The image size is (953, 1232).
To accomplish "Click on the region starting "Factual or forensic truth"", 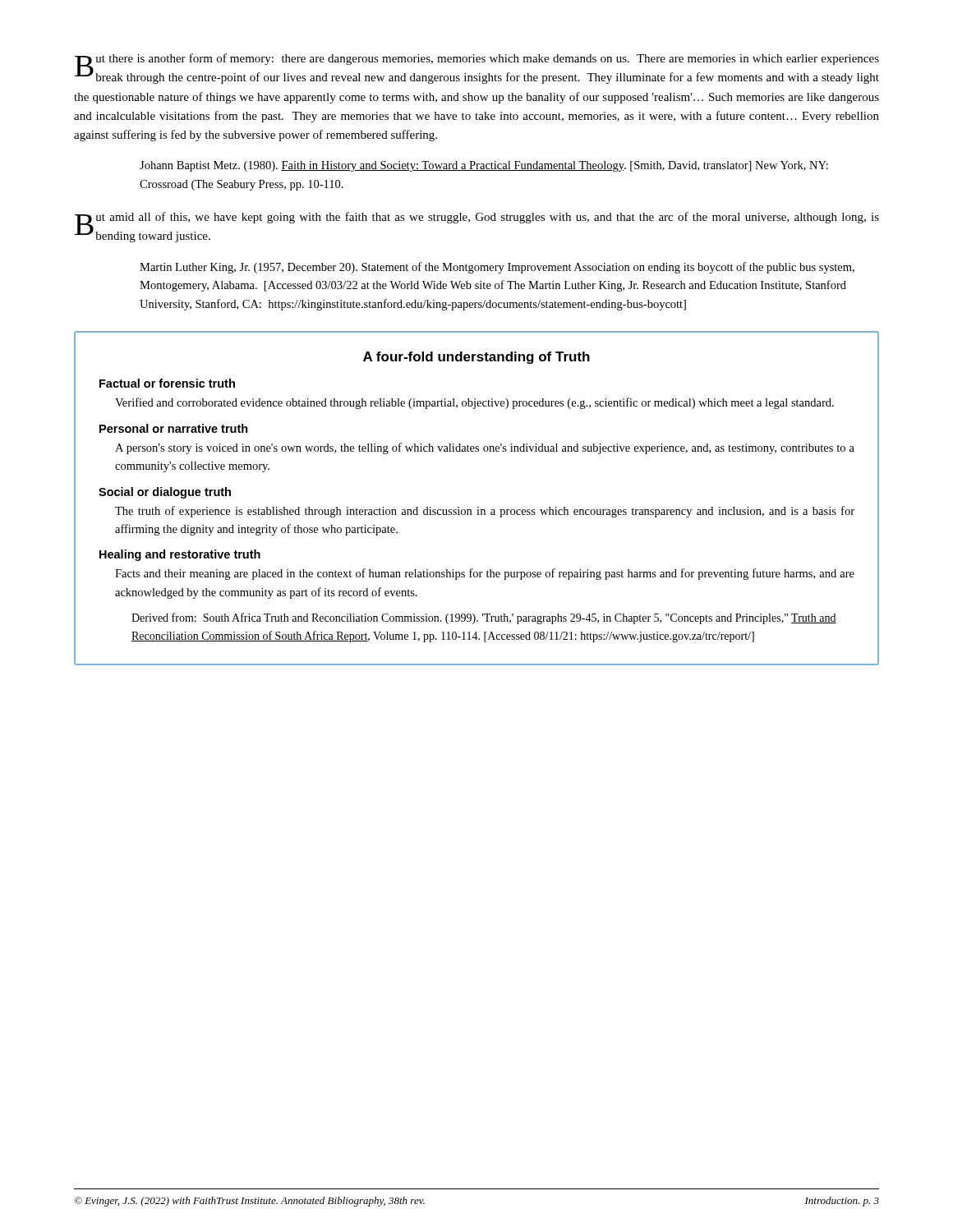I will [x=167, y=384].
